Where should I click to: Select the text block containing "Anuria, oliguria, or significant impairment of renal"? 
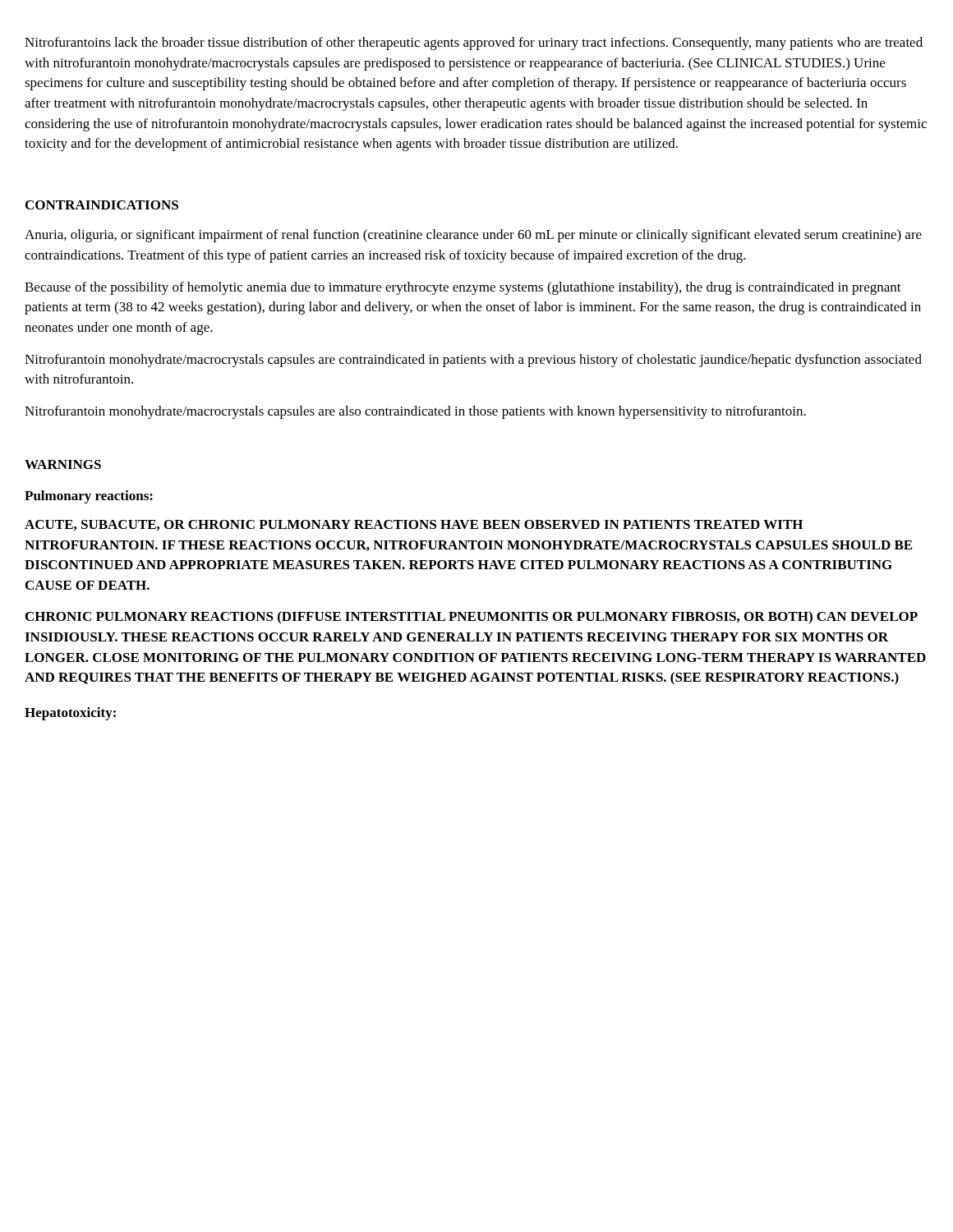[473, 245]
